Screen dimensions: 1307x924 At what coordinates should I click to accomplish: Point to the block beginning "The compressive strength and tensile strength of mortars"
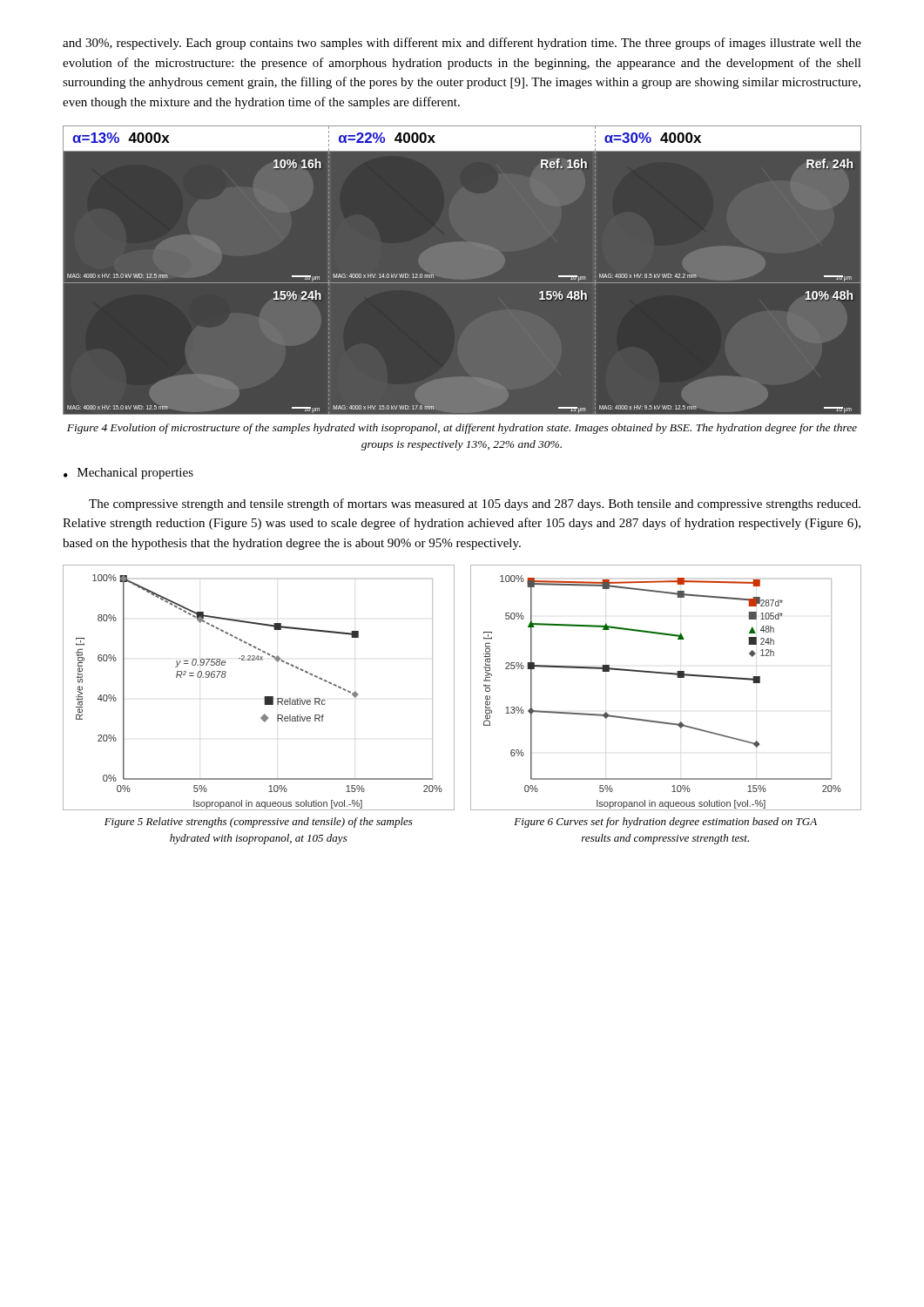pyautogui.click(x=462, y=523)
